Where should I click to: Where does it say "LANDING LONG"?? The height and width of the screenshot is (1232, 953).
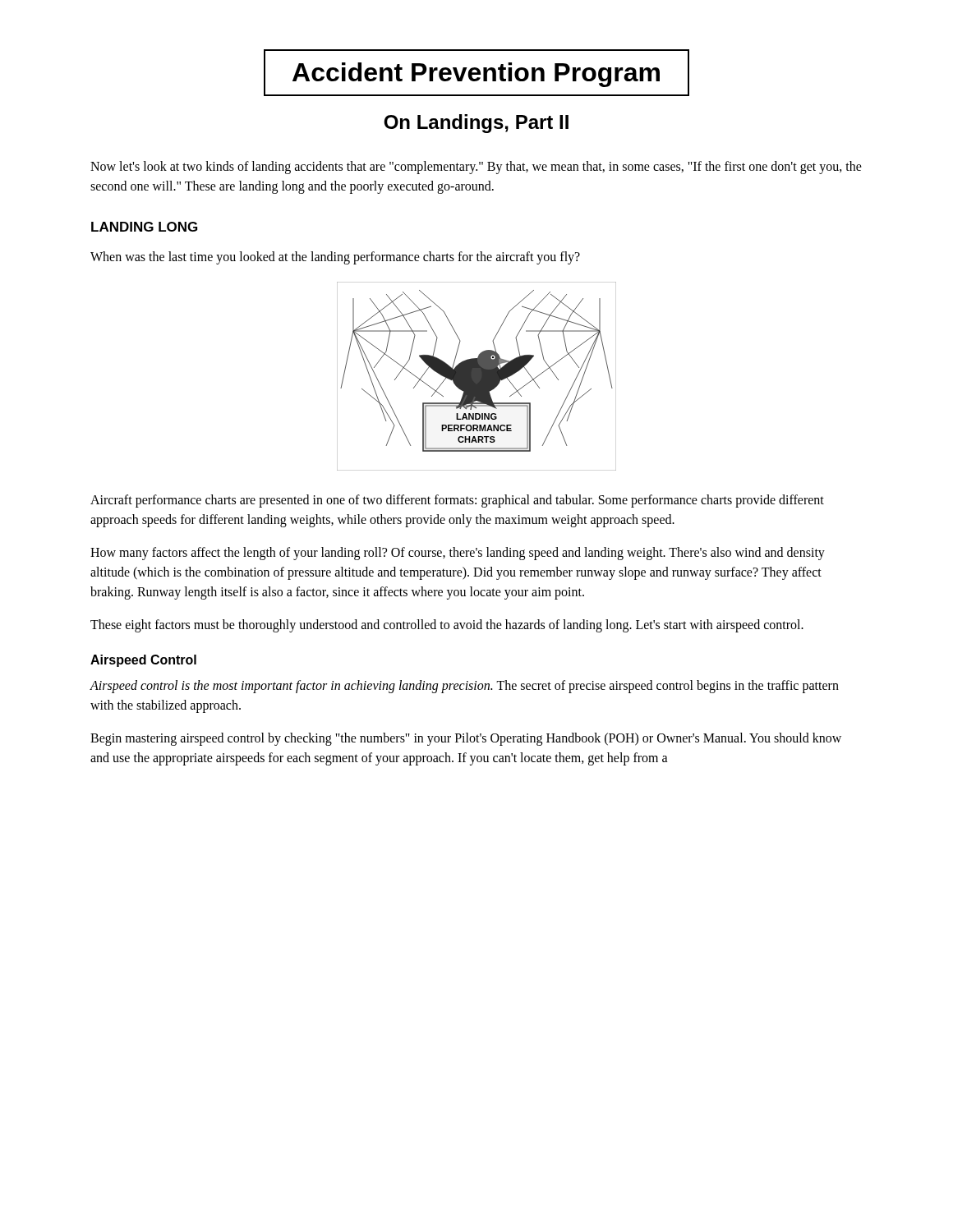click(x=144, y=227)
